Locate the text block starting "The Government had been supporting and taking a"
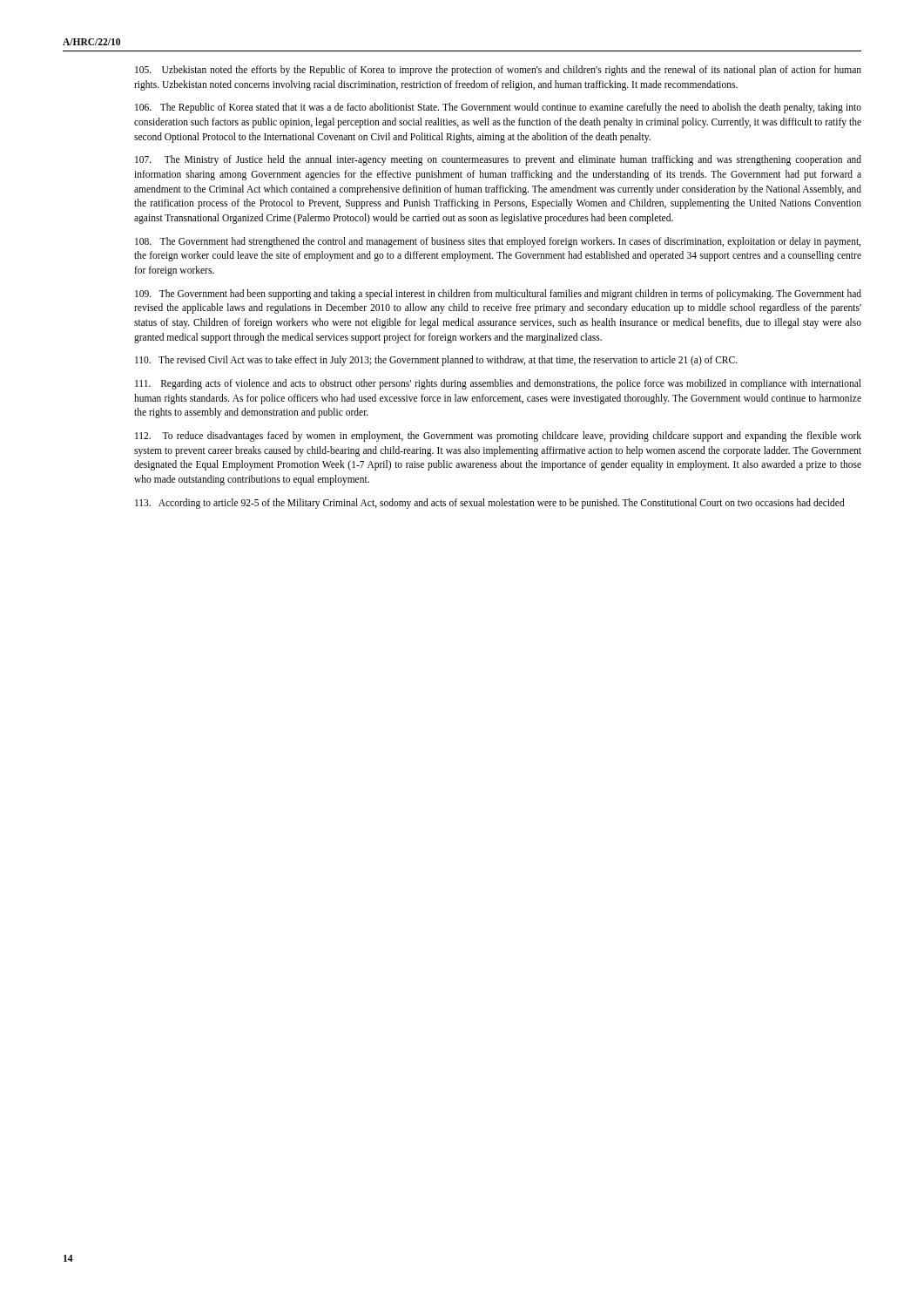The height and width of the screenshot is (1307, 924). 498,316
